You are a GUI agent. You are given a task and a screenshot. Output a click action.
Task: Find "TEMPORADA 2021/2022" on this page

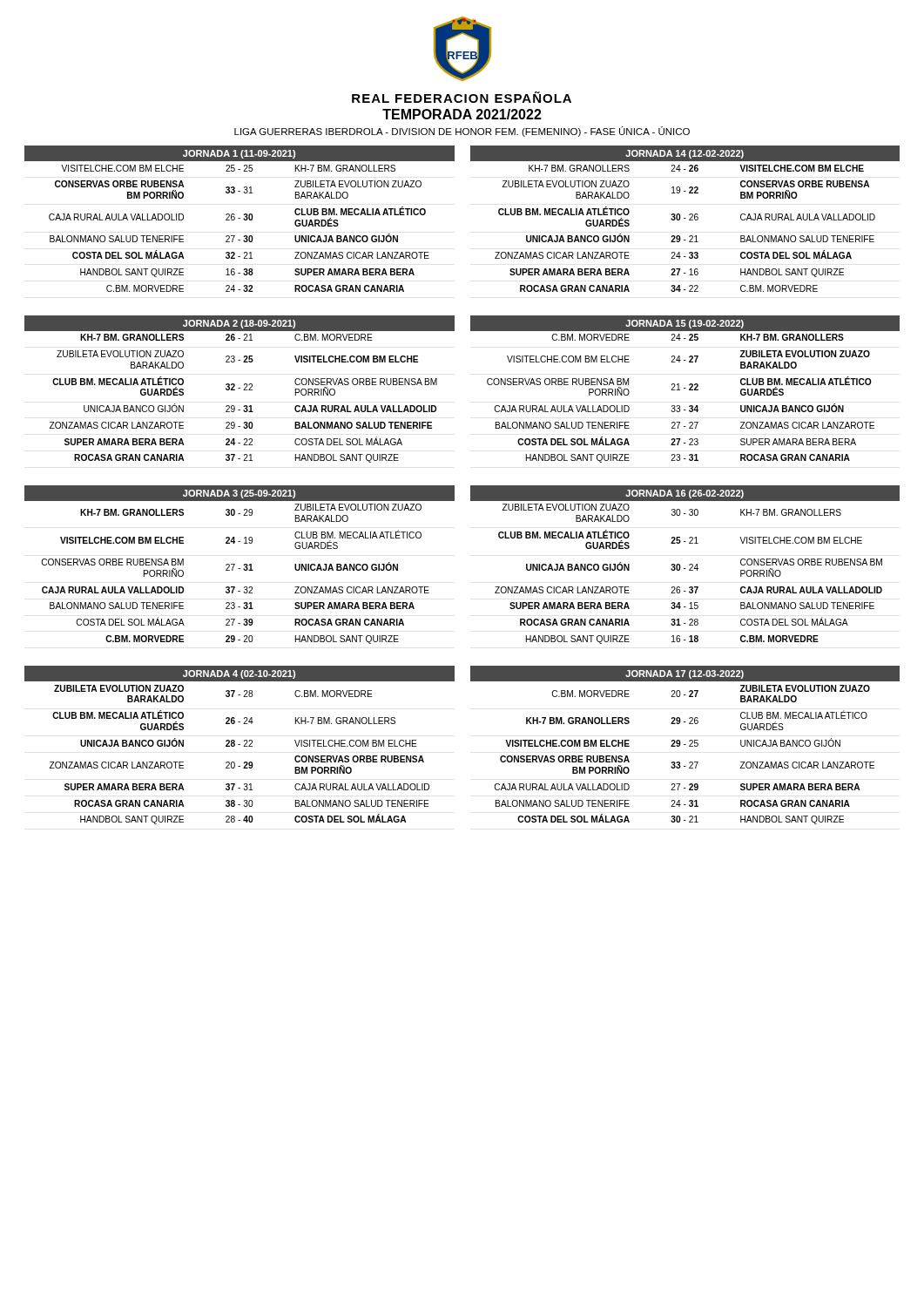pyautogui.click(x=462, y=115)
